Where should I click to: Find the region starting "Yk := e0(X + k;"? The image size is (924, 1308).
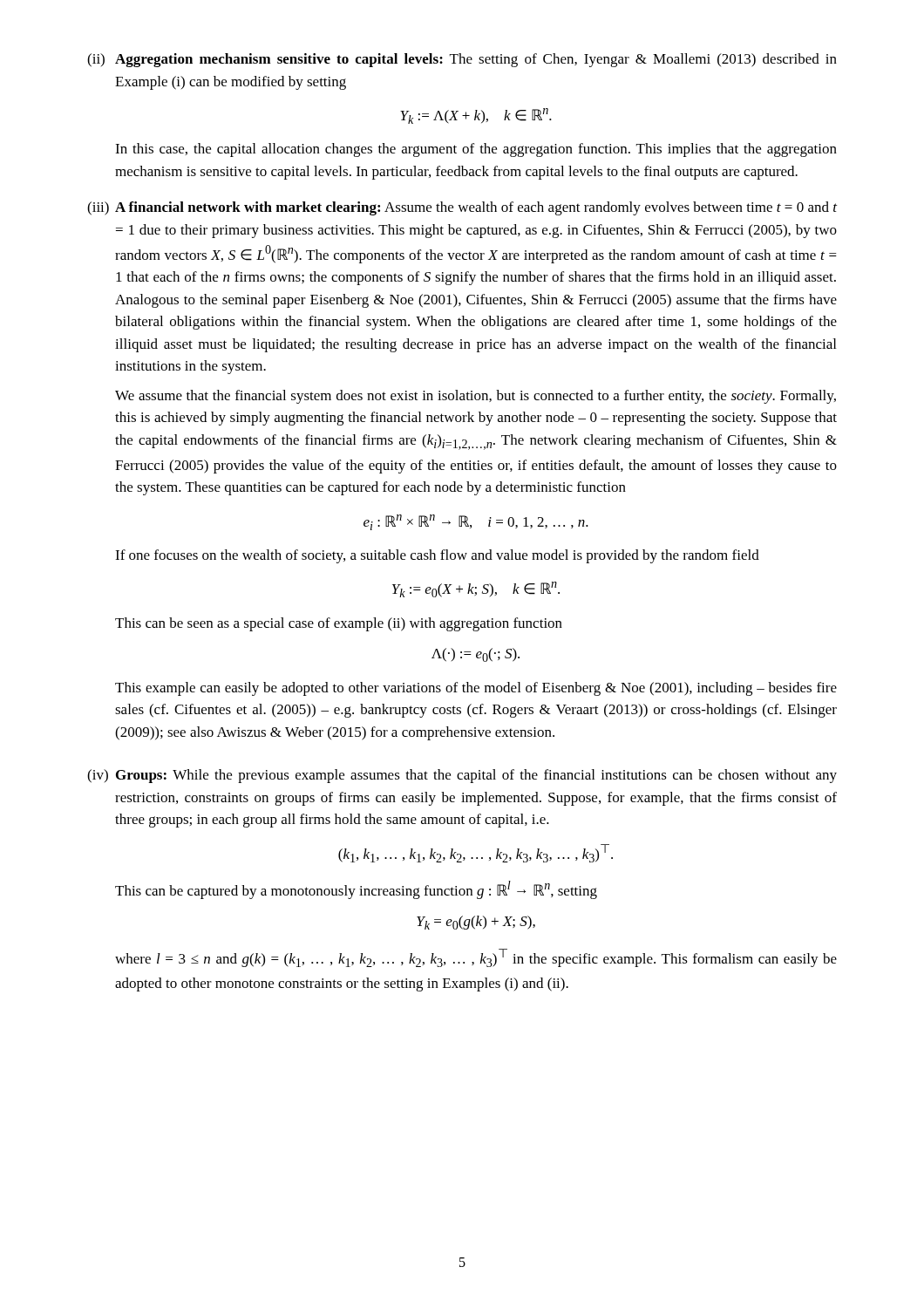coord(476,589)
